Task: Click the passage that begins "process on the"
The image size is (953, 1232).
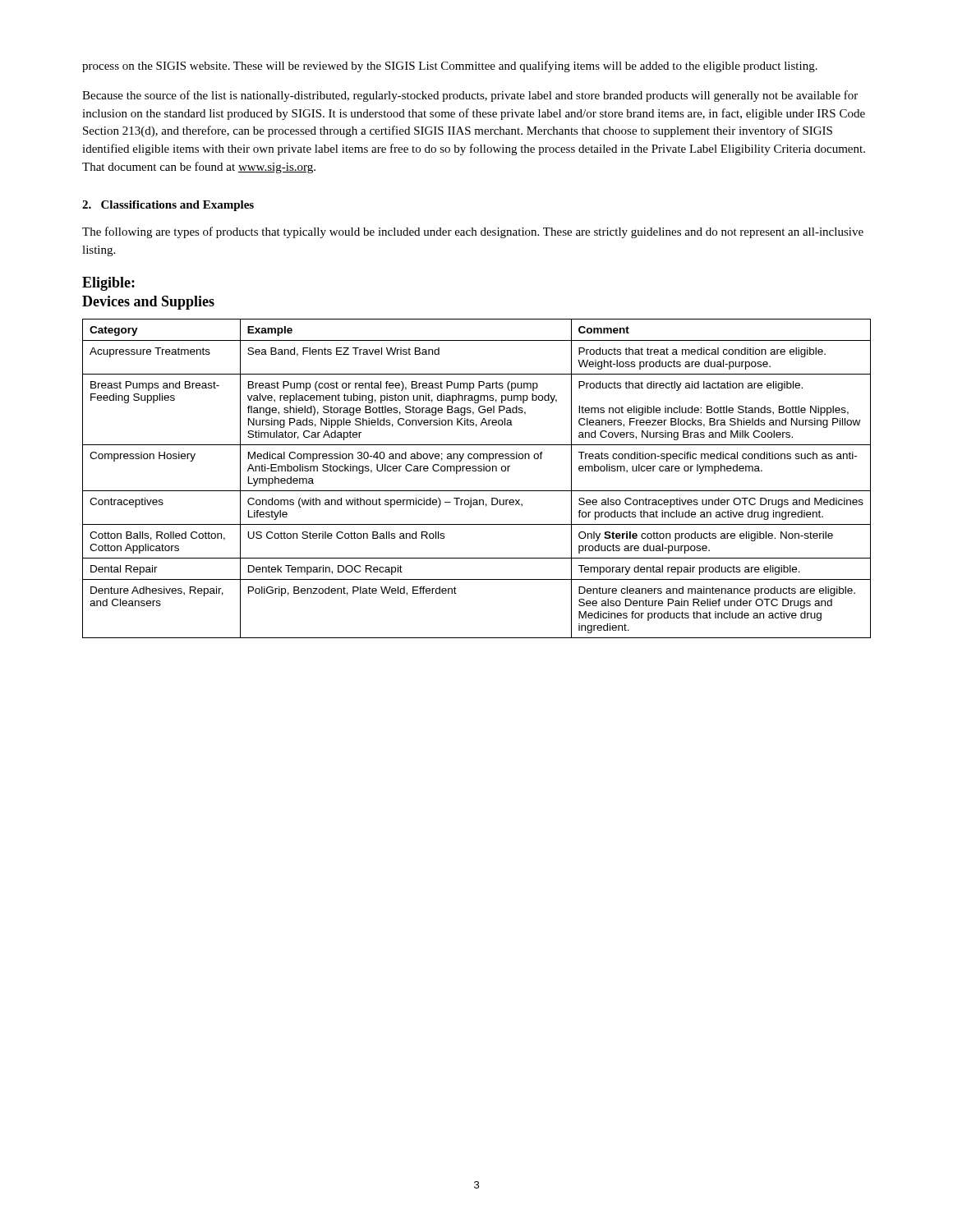Action: pyautogui.click(x=476, y=66)
